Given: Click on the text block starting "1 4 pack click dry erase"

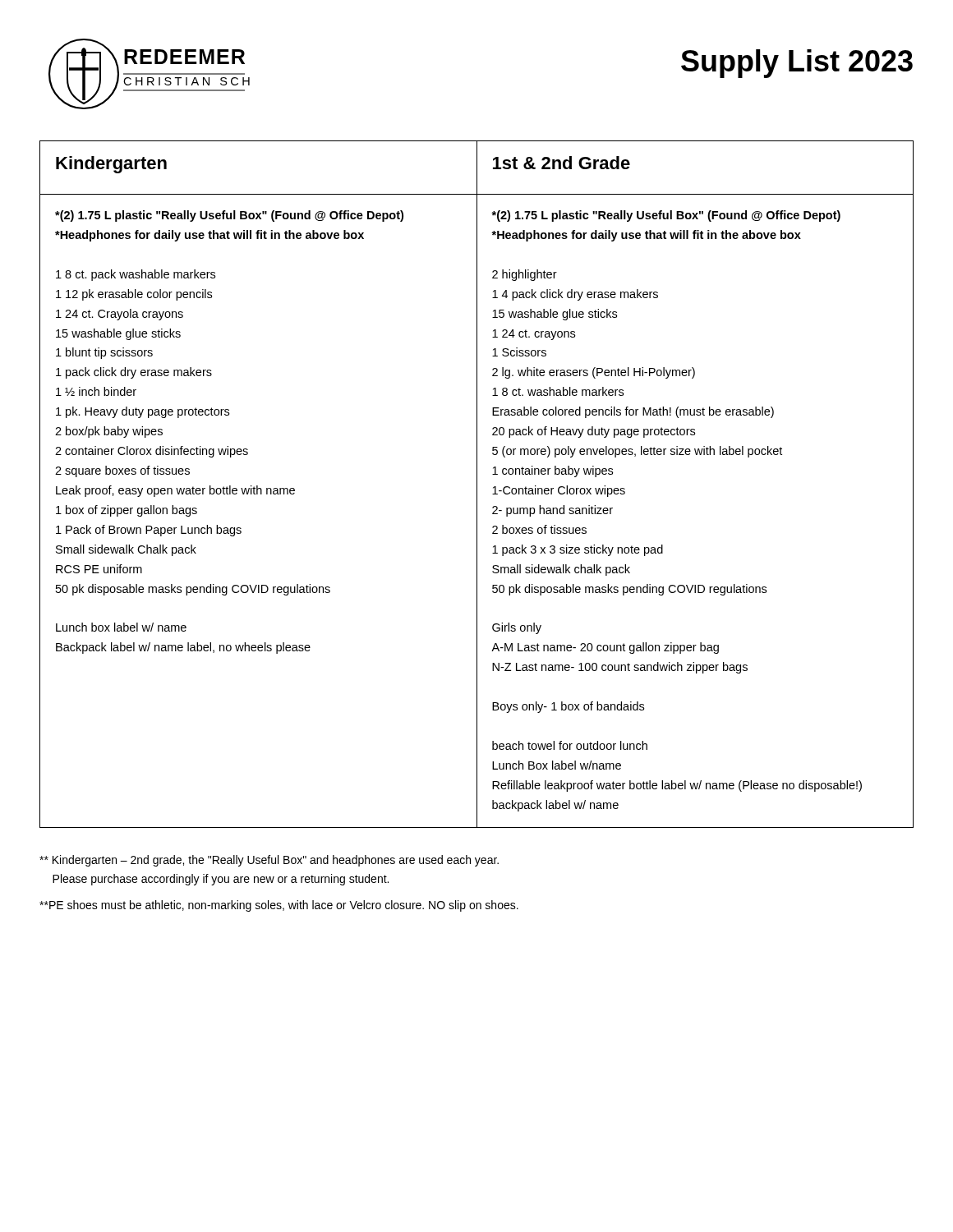Looking at the screenshot, I should [x=575, y=294].
